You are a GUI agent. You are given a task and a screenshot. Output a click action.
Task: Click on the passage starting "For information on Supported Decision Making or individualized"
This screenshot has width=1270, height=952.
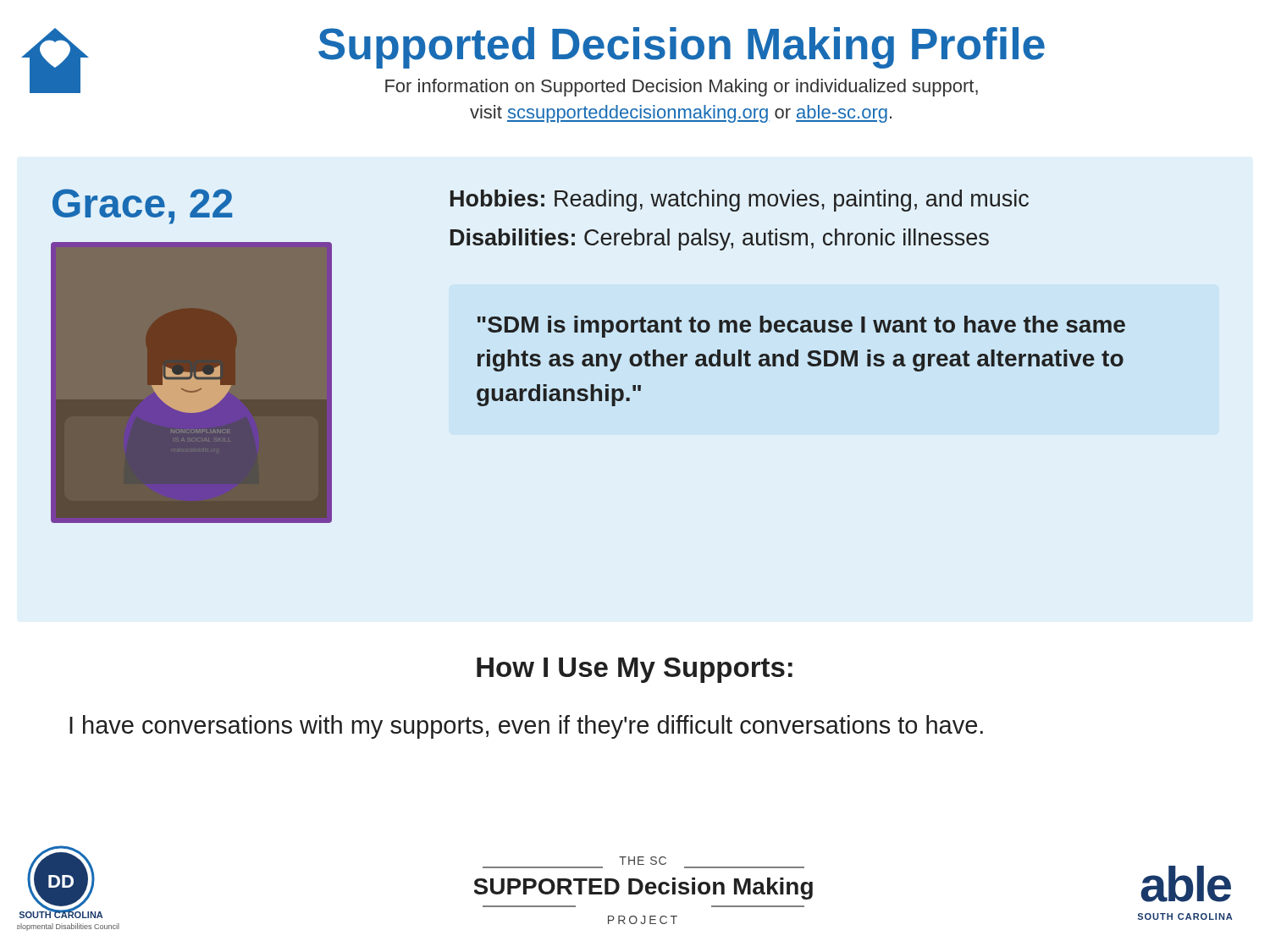point(682,99)
